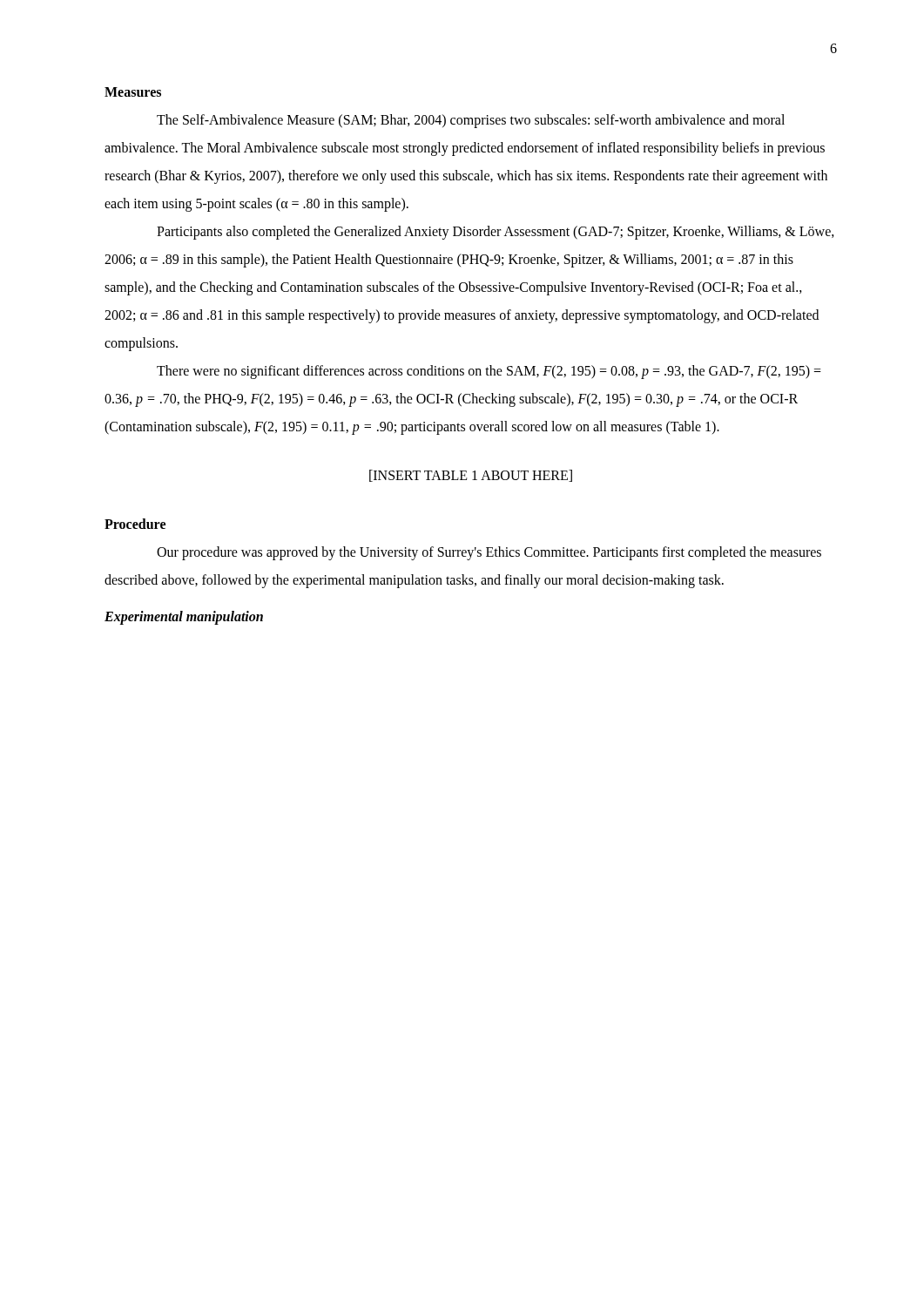The height and width of the screenshot is (1307, 924).
Task: Find the text block starting "The Self-Ambivalence Measure (SAM;"
Action: [466, 162]
